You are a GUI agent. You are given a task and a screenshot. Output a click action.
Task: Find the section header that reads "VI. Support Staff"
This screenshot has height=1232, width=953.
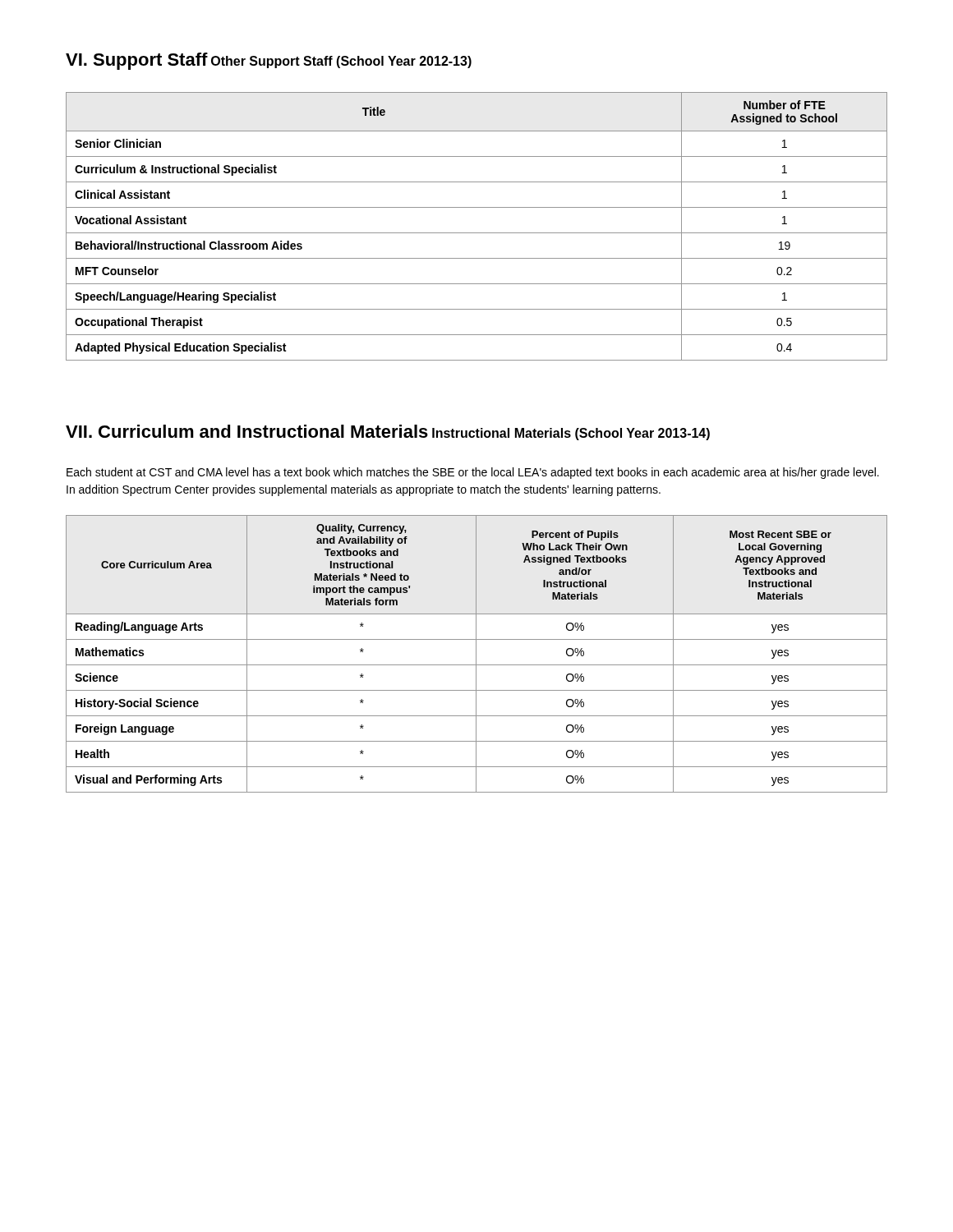[x=137, y=60]
